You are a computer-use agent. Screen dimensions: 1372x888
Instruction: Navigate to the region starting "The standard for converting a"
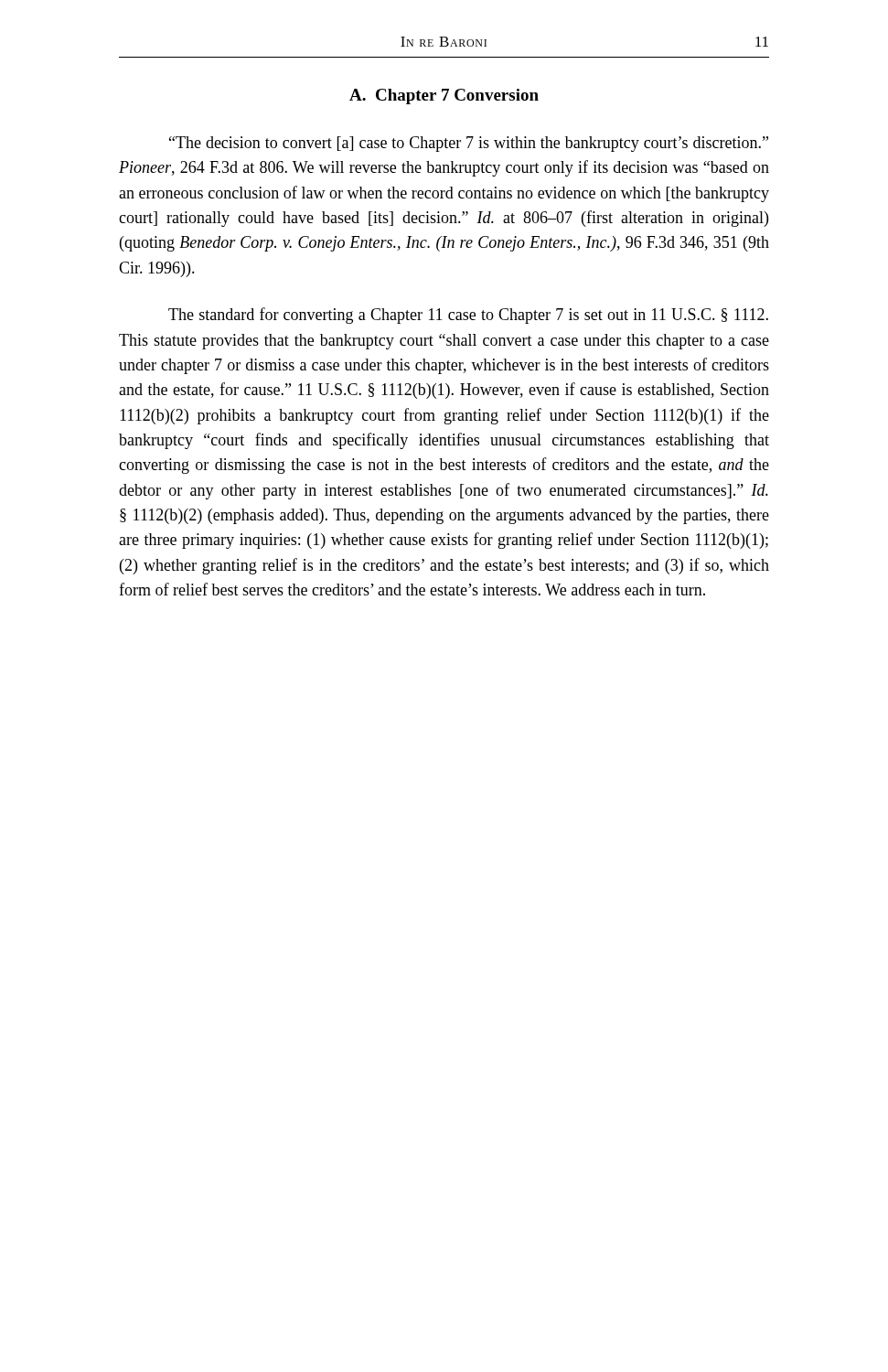(444, 452)
